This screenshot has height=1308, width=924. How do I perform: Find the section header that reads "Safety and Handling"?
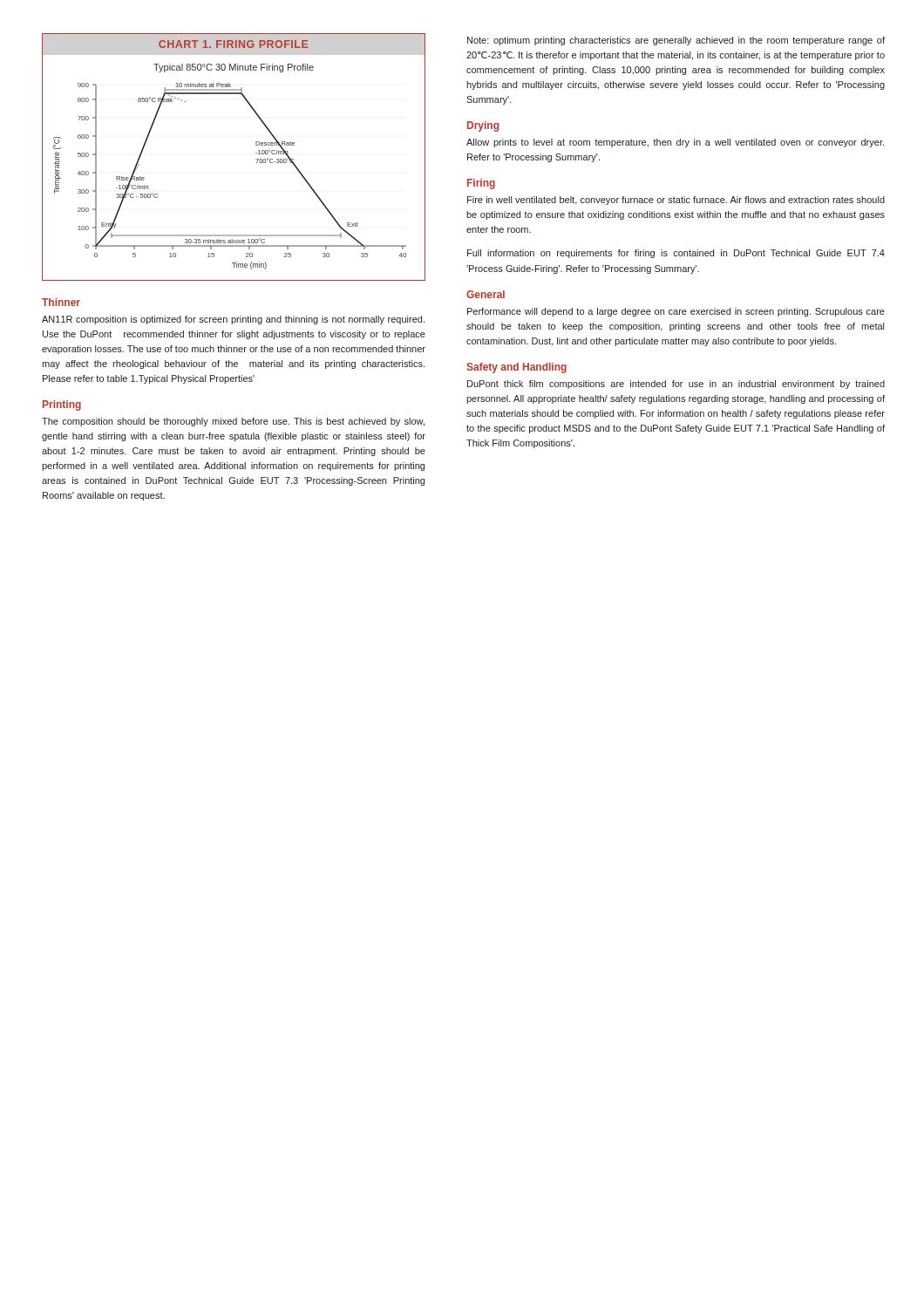point(517,367)
